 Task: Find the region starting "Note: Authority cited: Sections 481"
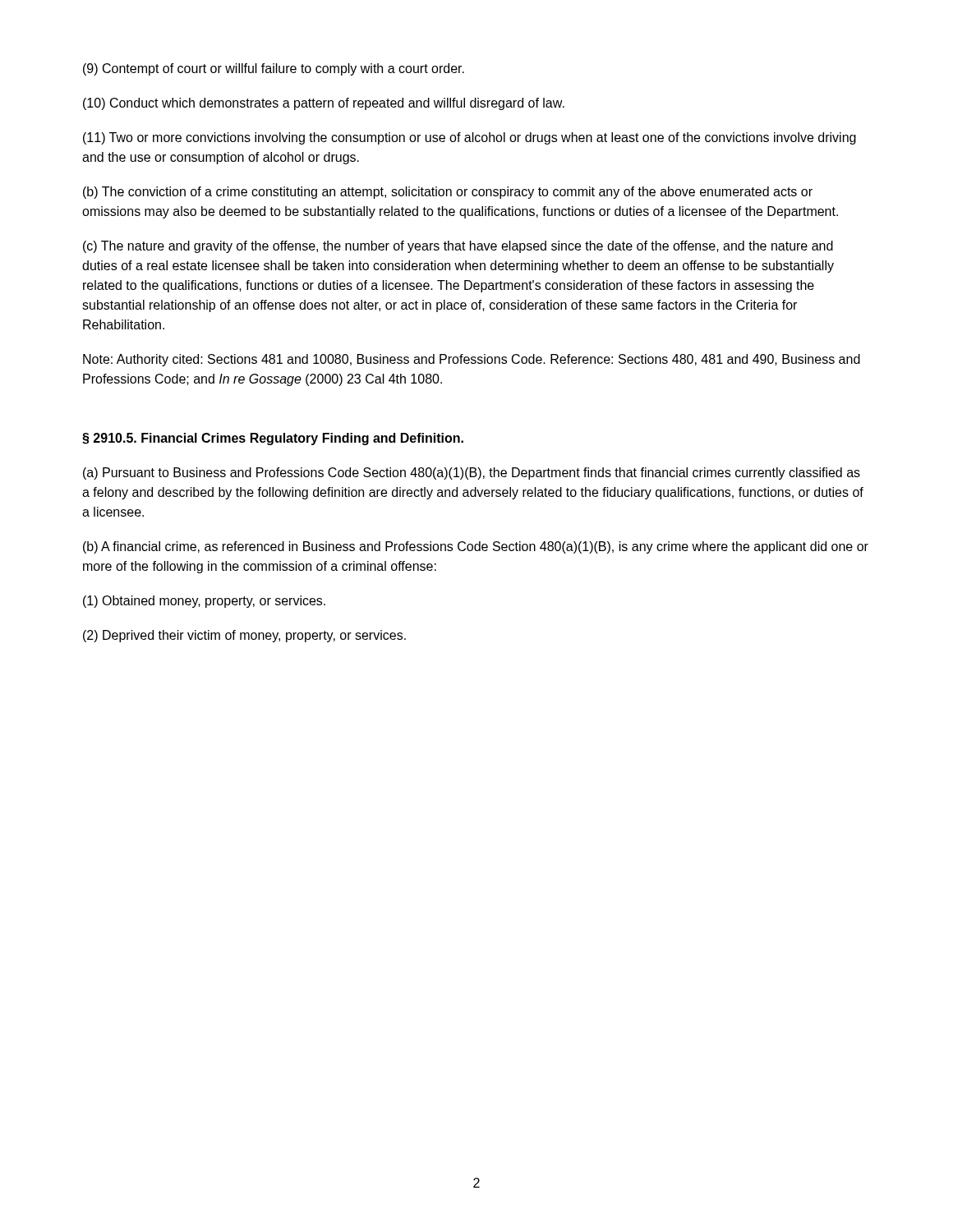click(471, 369)
